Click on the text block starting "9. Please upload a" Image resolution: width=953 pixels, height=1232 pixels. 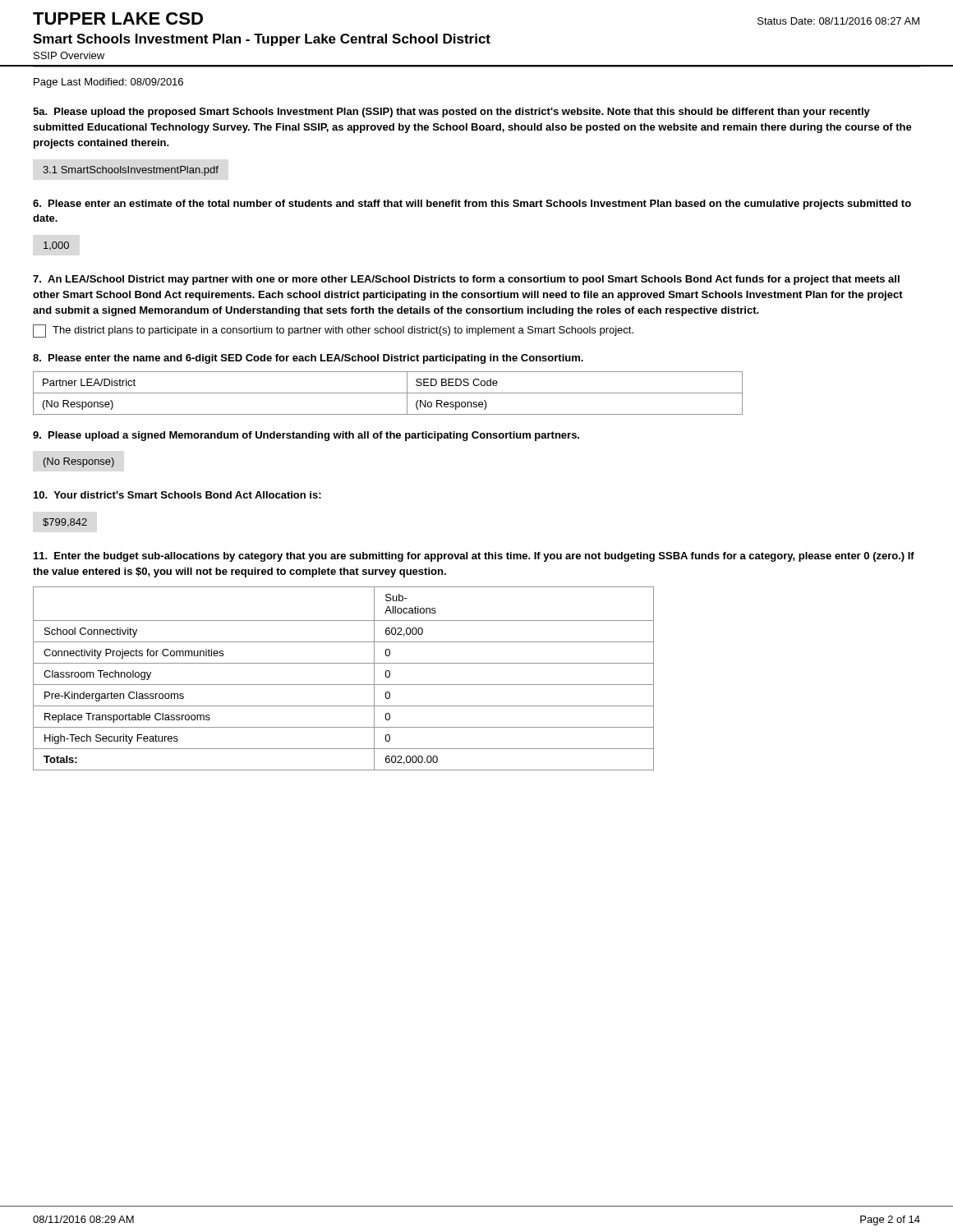(306, 435)
